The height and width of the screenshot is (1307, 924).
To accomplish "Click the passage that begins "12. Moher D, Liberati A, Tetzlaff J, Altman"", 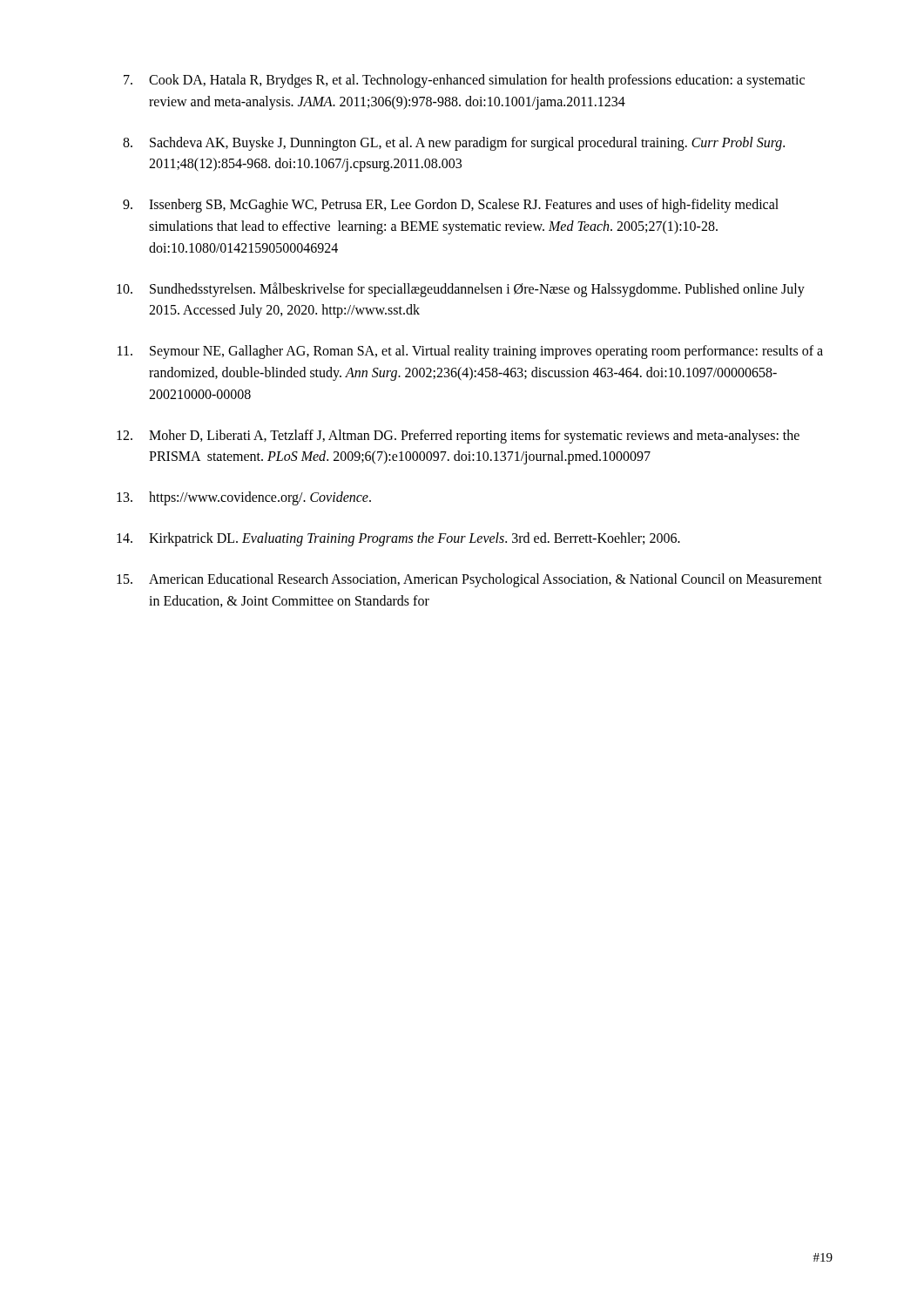I will (462, 446).
